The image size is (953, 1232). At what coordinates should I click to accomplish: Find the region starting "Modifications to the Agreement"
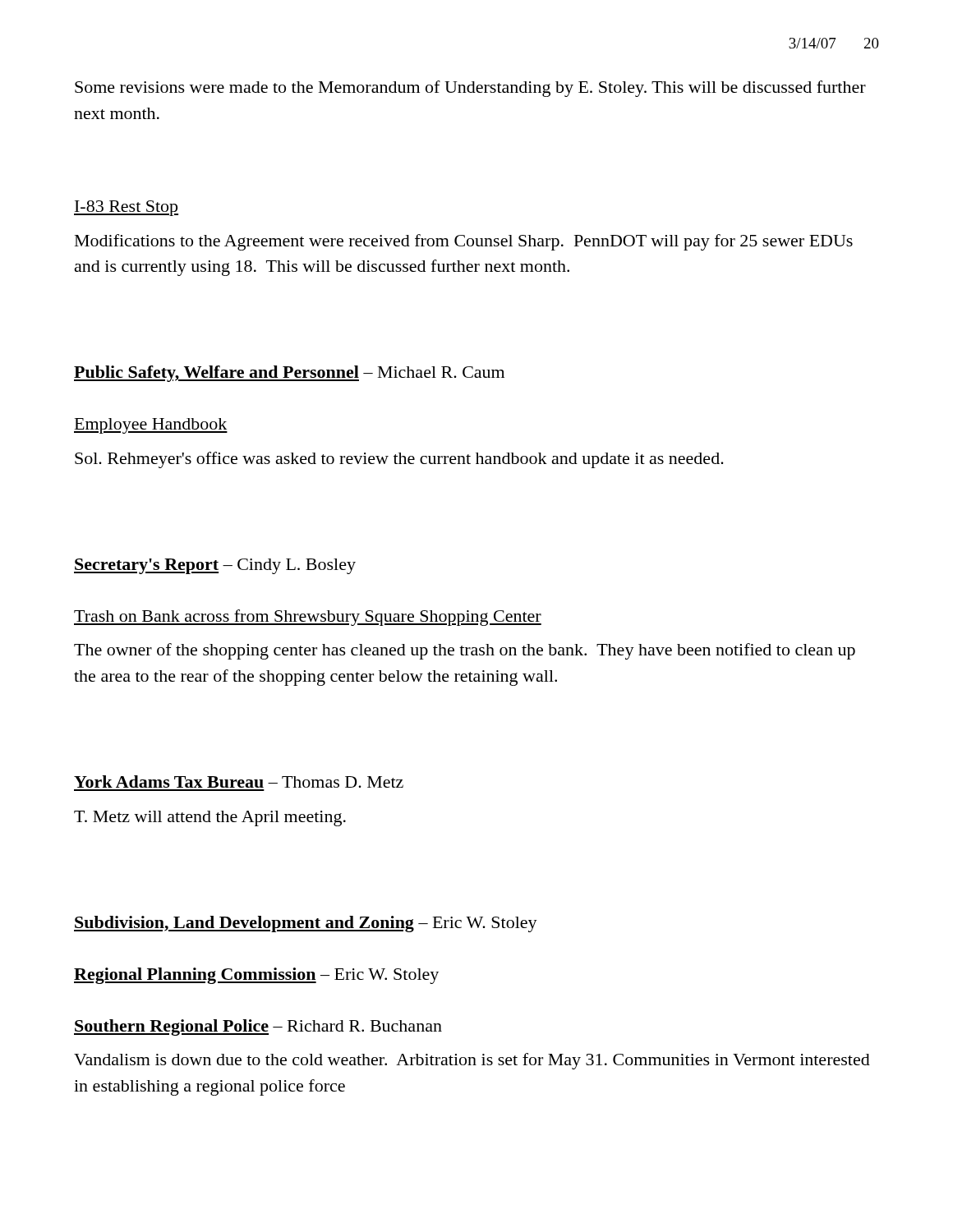click(464, 253)
